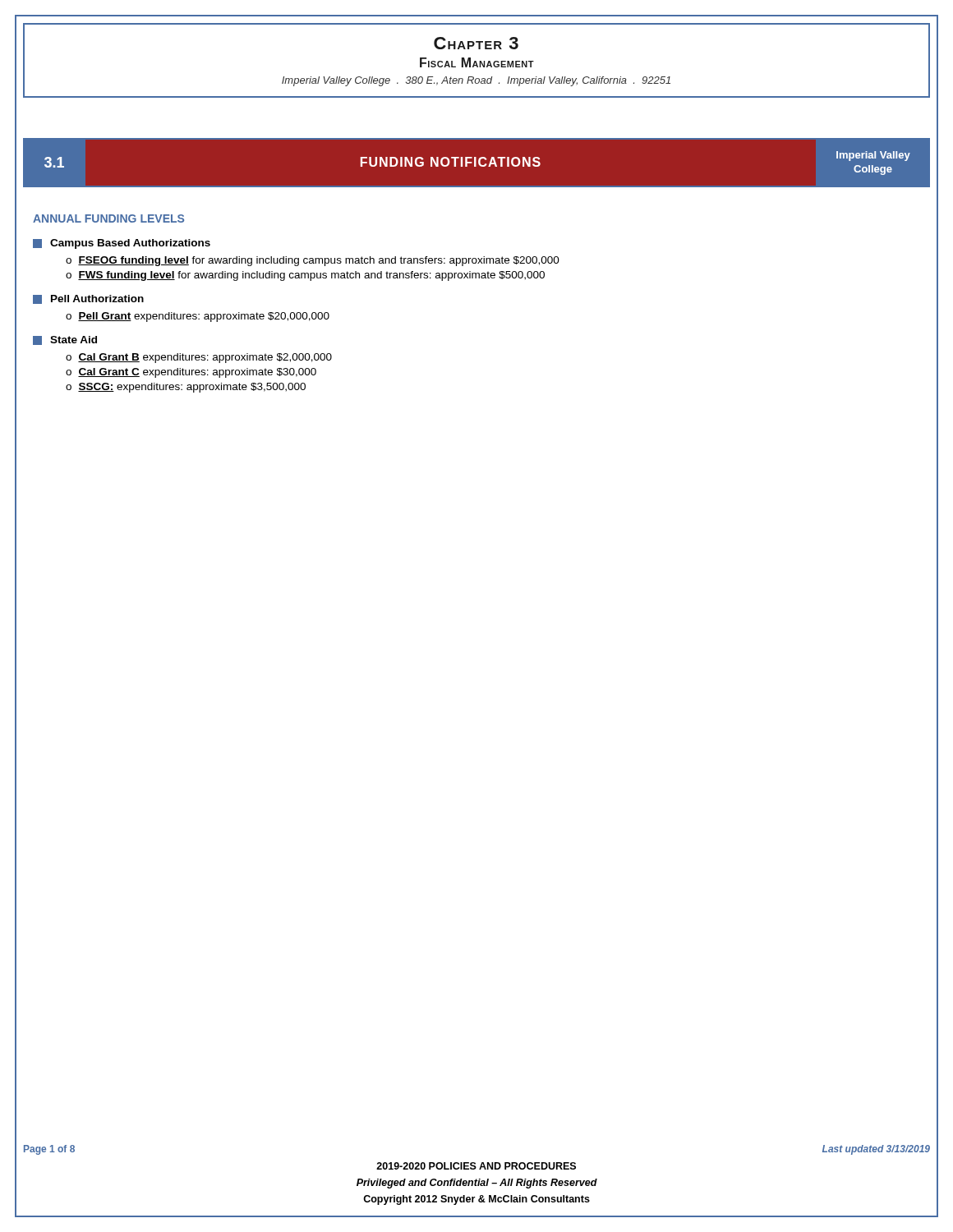
Task: Click on the passage starting "State Aid"
Action: [65, 340]
